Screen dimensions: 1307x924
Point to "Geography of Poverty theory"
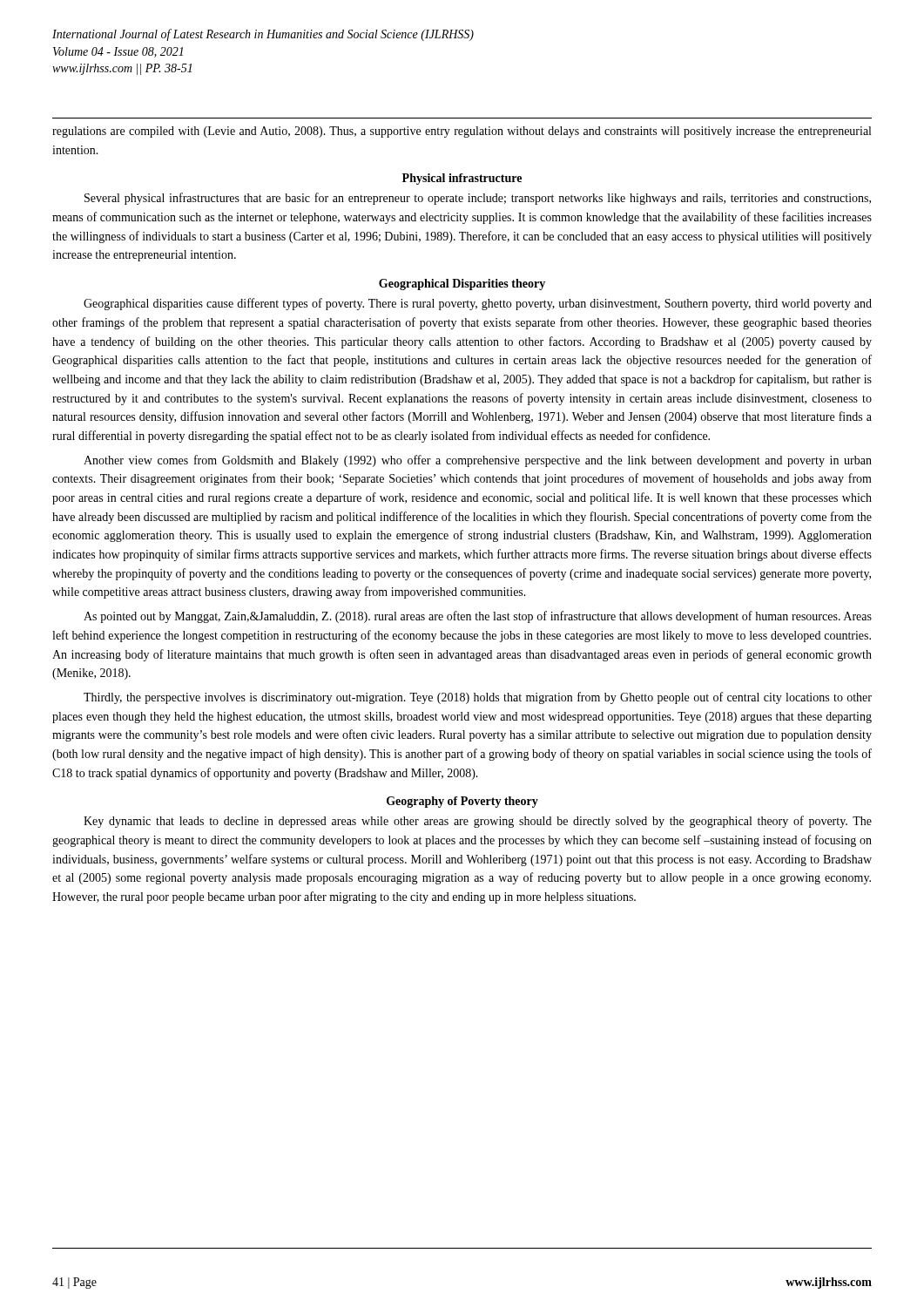point(462,801)
